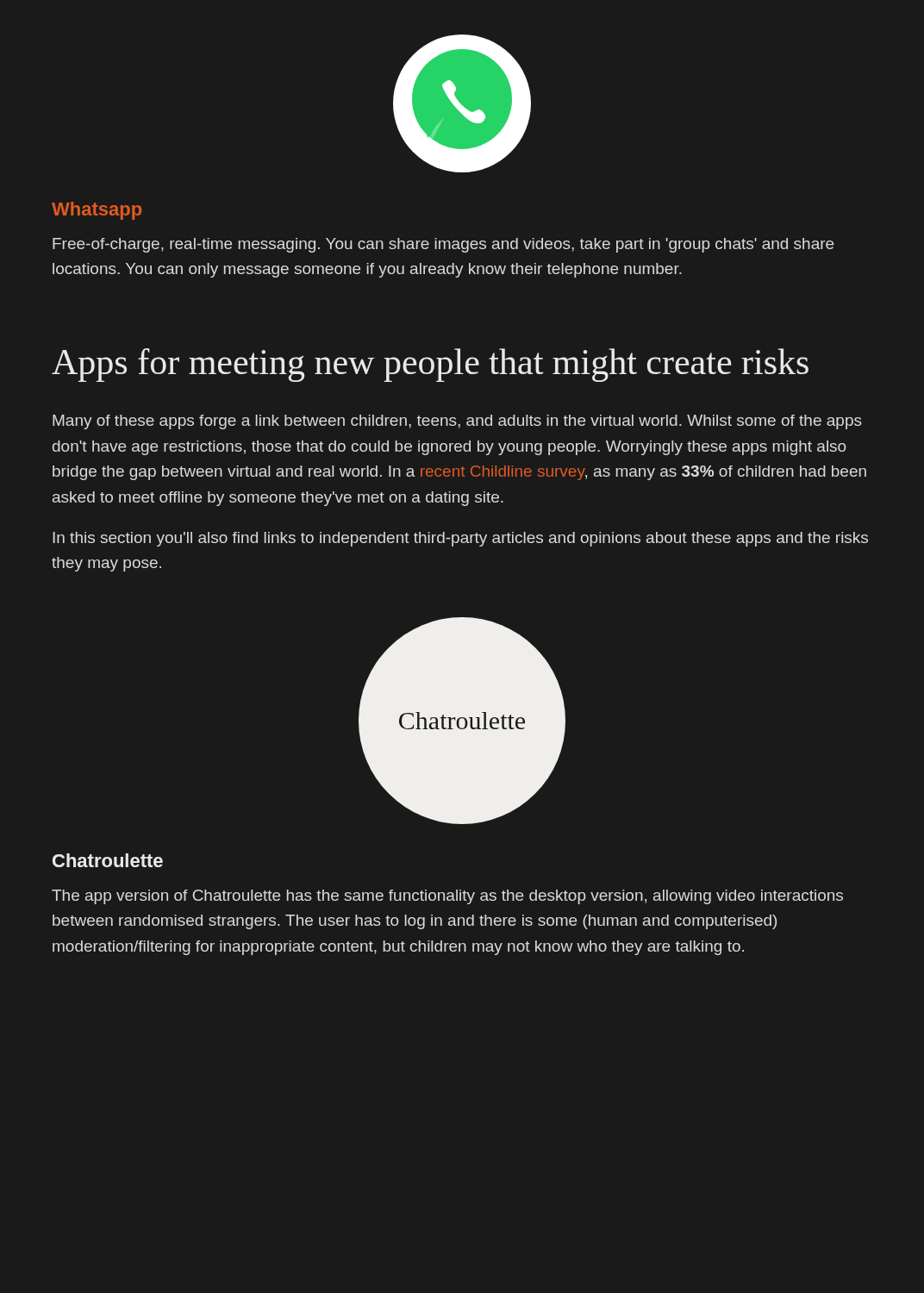Viewport: 924px width, 1293px height.
Task: Click on the text block starting "Apps for meeting new people that"
Action: click(462, 362)
